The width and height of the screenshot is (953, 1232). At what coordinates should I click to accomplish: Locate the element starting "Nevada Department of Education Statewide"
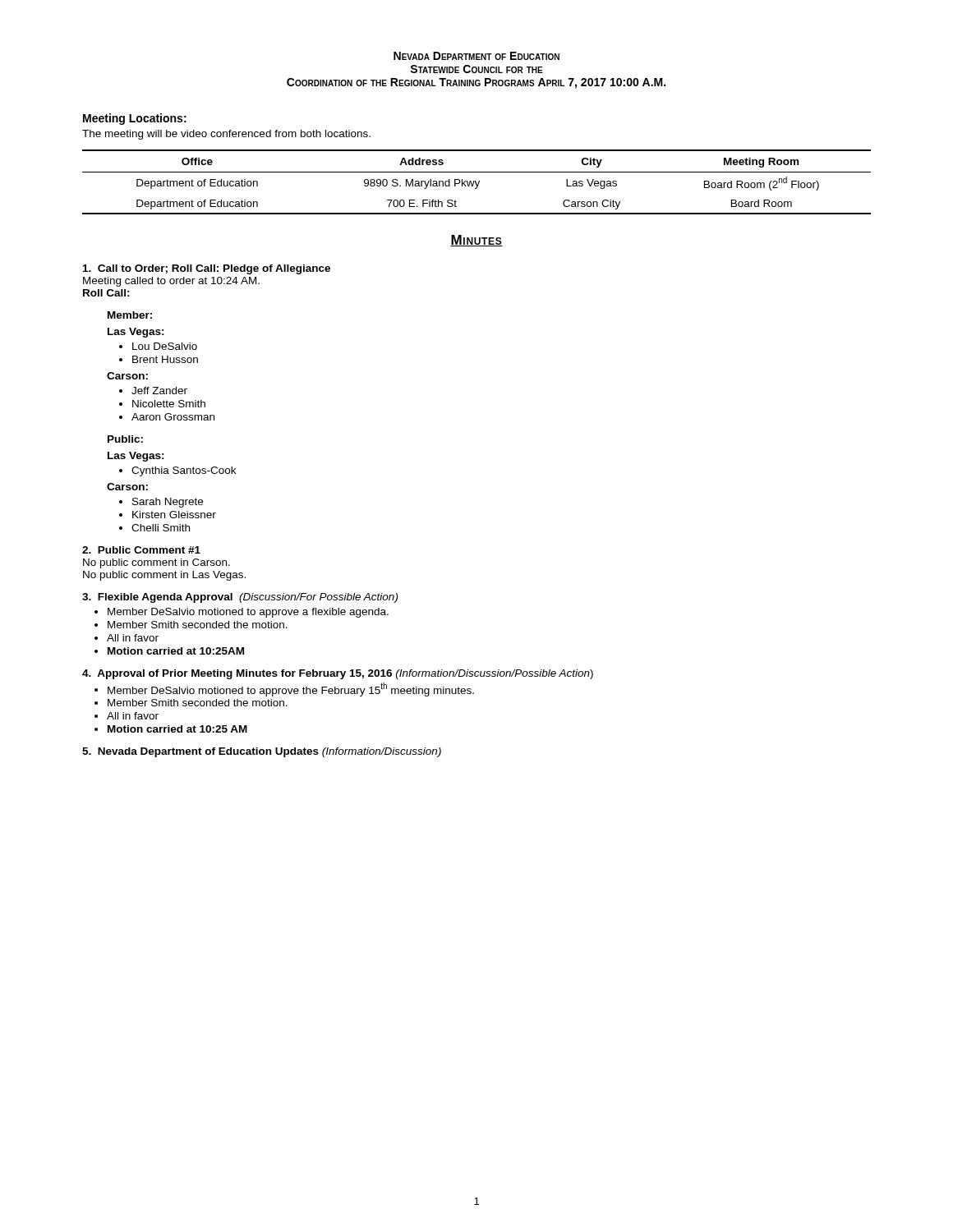coord(476,69)
